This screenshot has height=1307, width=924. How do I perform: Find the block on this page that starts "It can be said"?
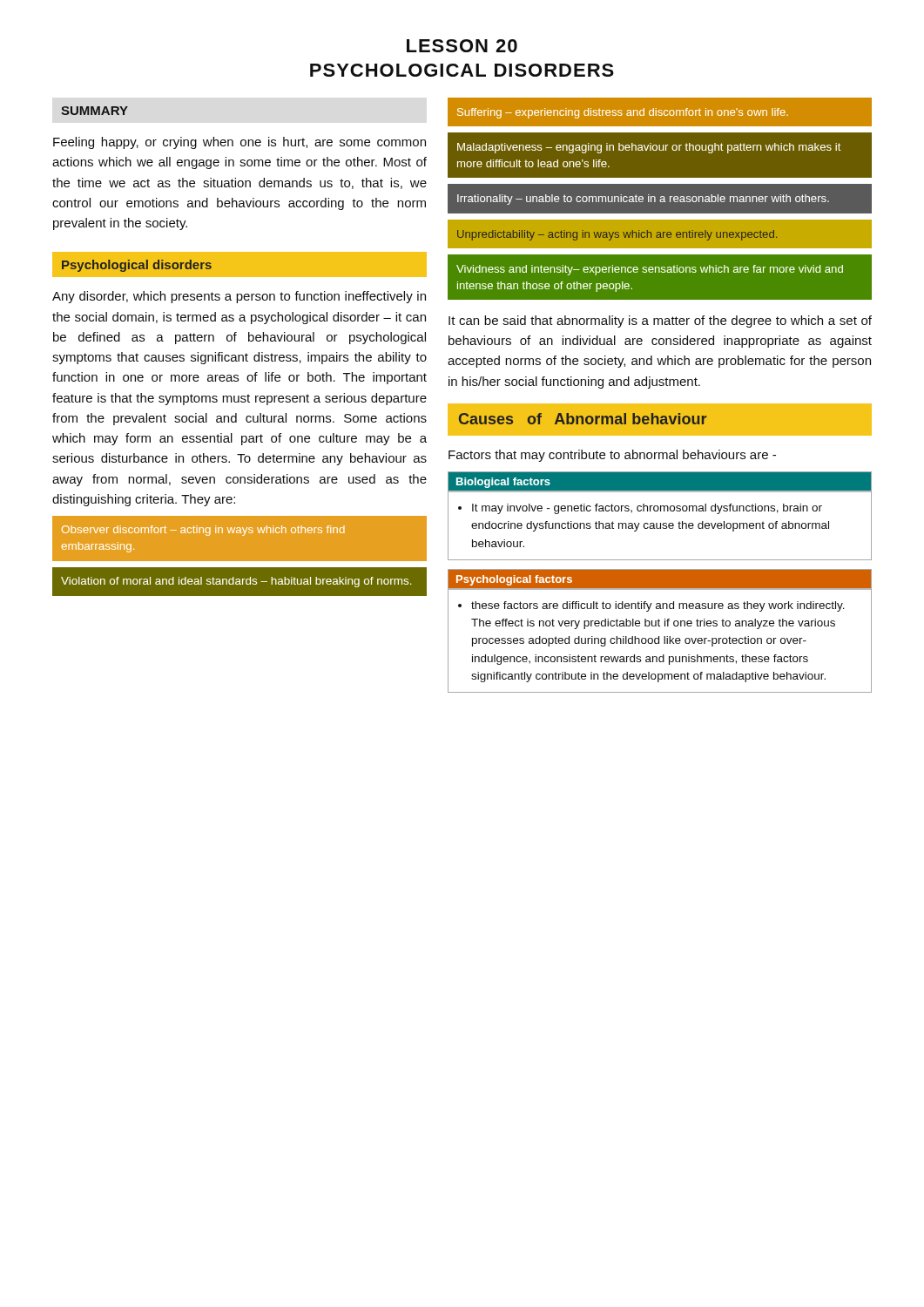point(660,351)
